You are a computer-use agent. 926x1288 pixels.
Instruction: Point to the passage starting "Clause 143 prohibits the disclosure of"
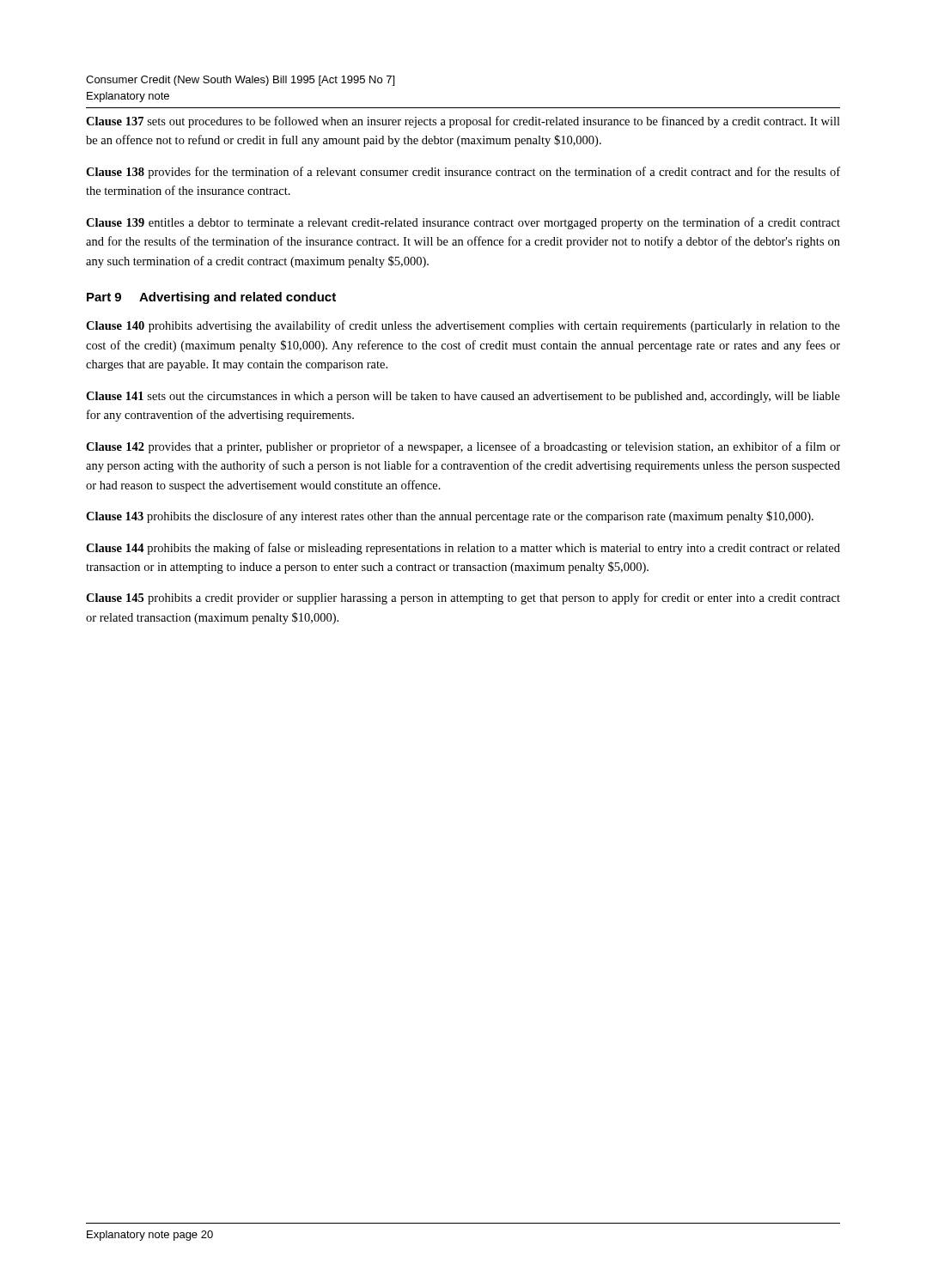point(450,516)
